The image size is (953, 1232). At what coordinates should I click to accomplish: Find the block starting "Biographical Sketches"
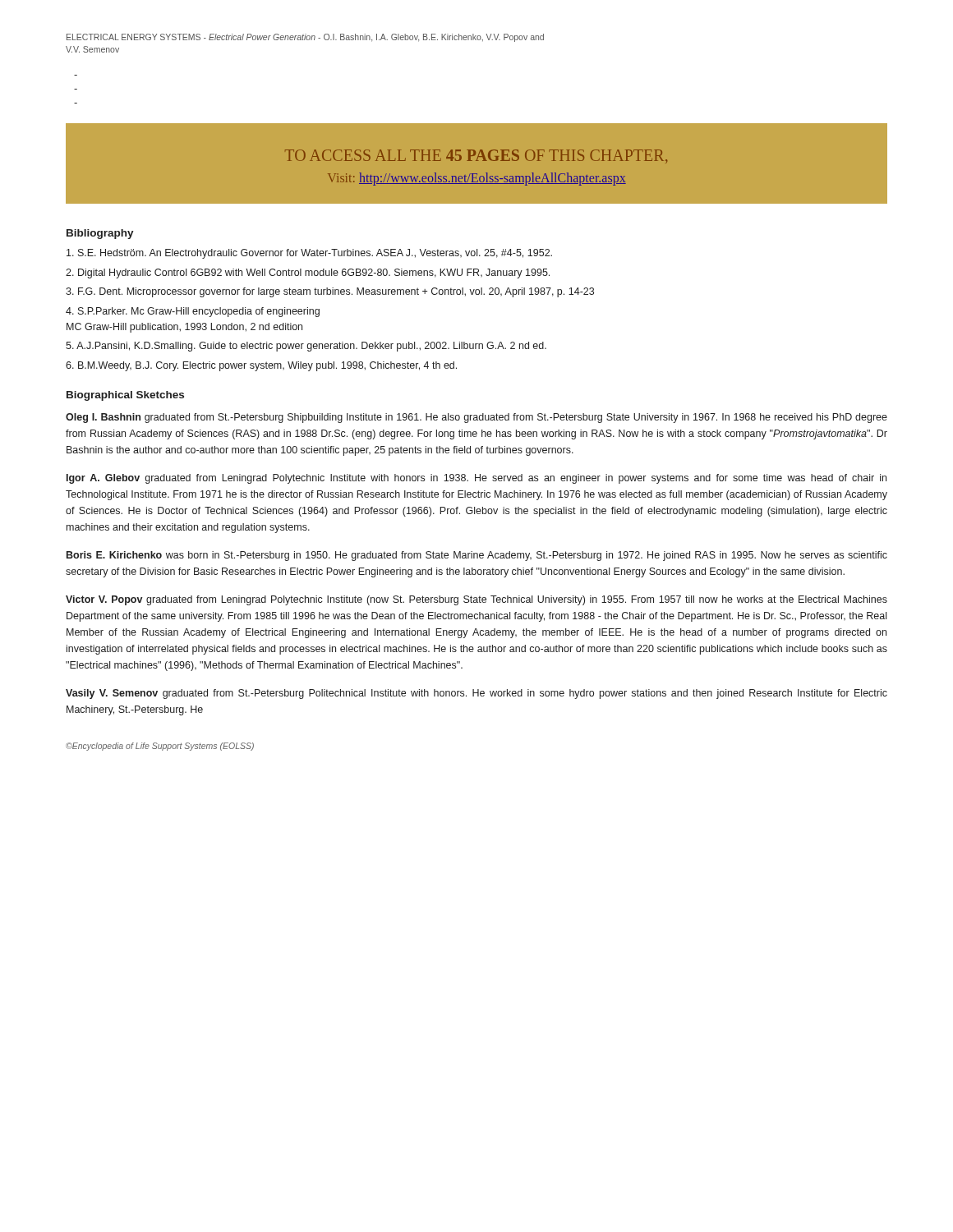(125, 395)
